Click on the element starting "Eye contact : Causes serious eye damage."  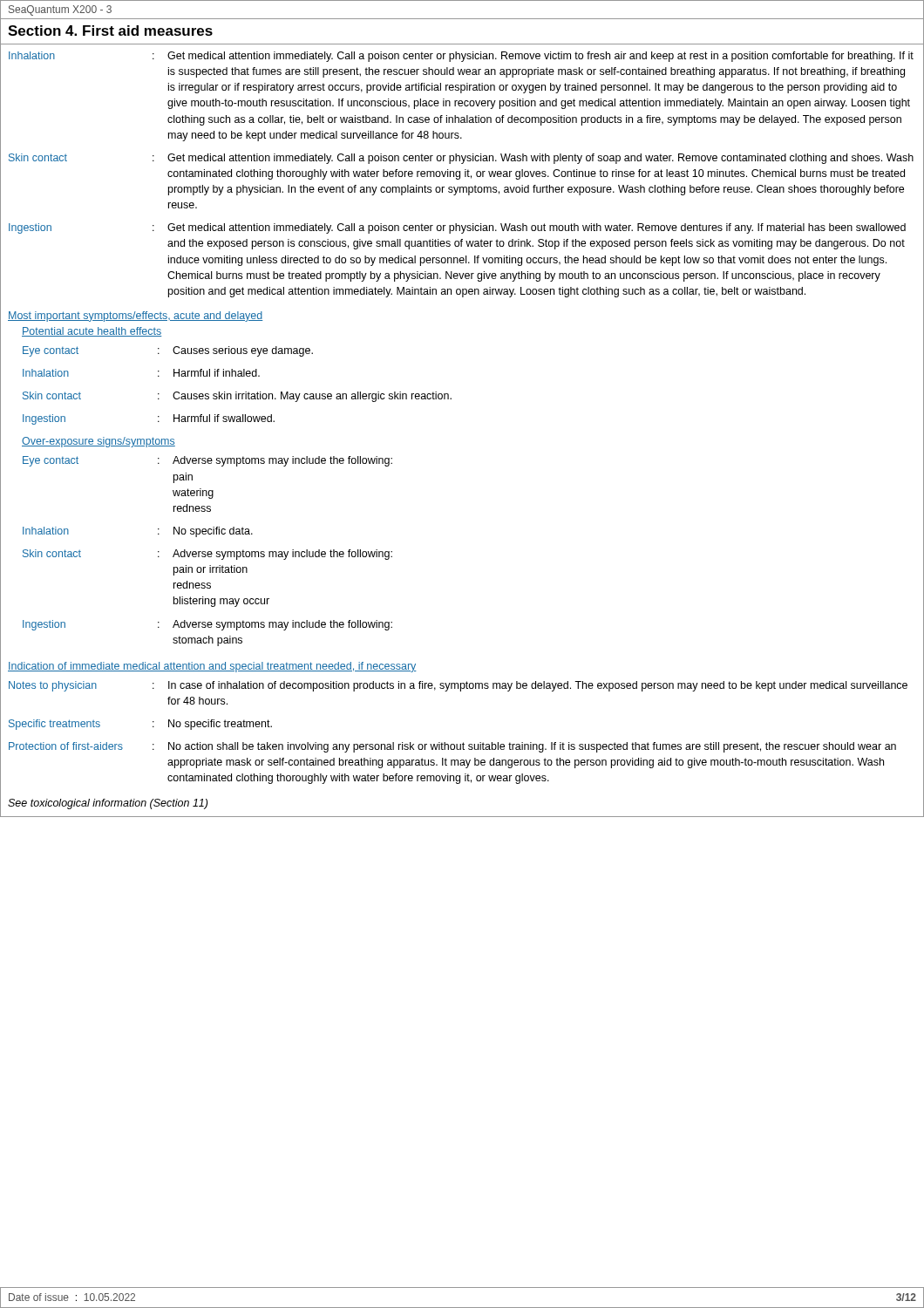tap(54, 351)
